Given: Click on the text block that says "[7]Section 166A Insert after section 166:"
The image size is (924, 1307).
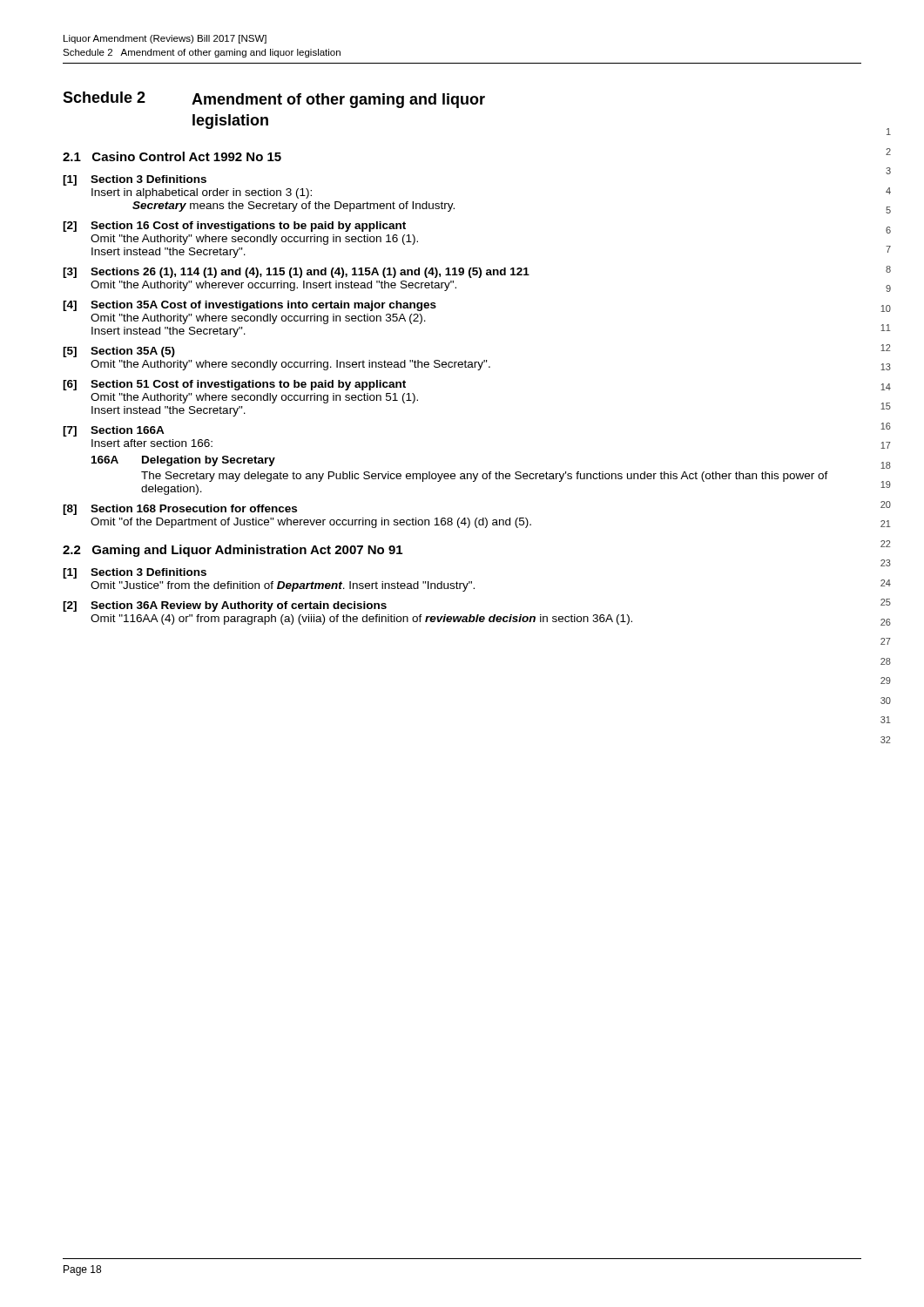Looking at the screenshot, I should click(x=114, y=431).
